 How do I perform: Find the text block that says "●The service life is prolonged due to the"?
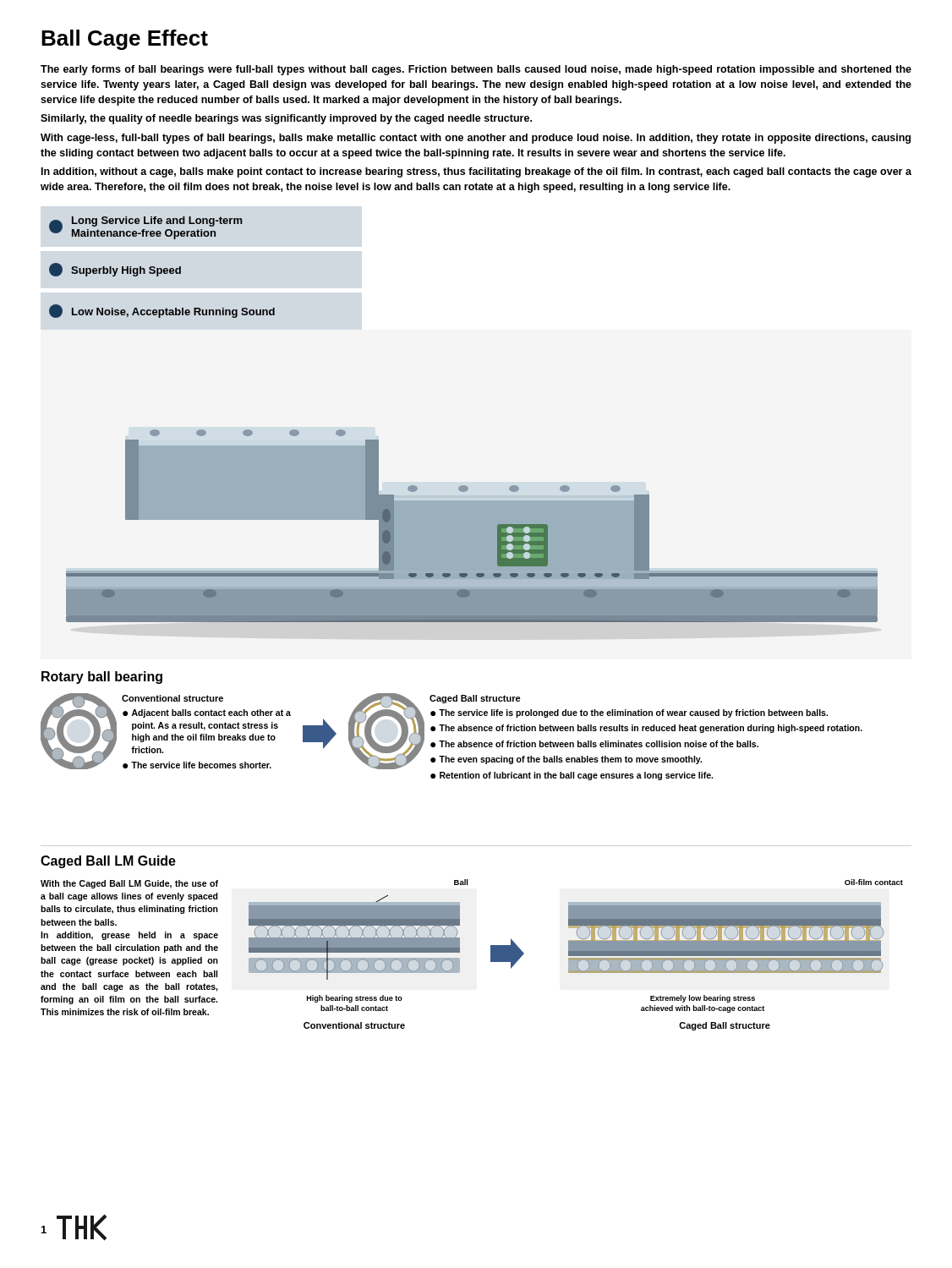pyautogui.click(x=670, y=744)
